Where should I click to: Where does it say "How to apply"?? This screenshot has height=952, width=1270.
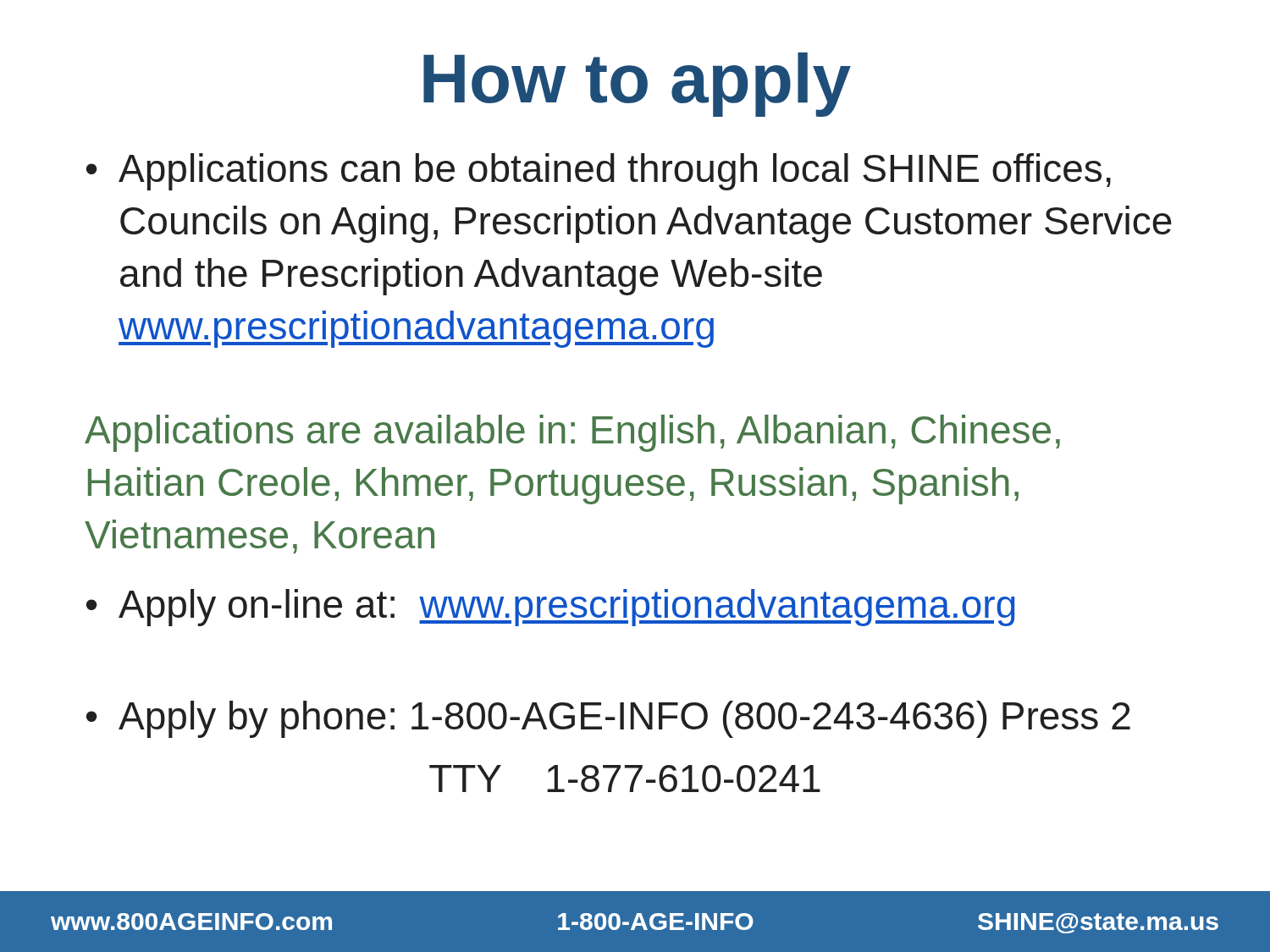tap(635, 78)
